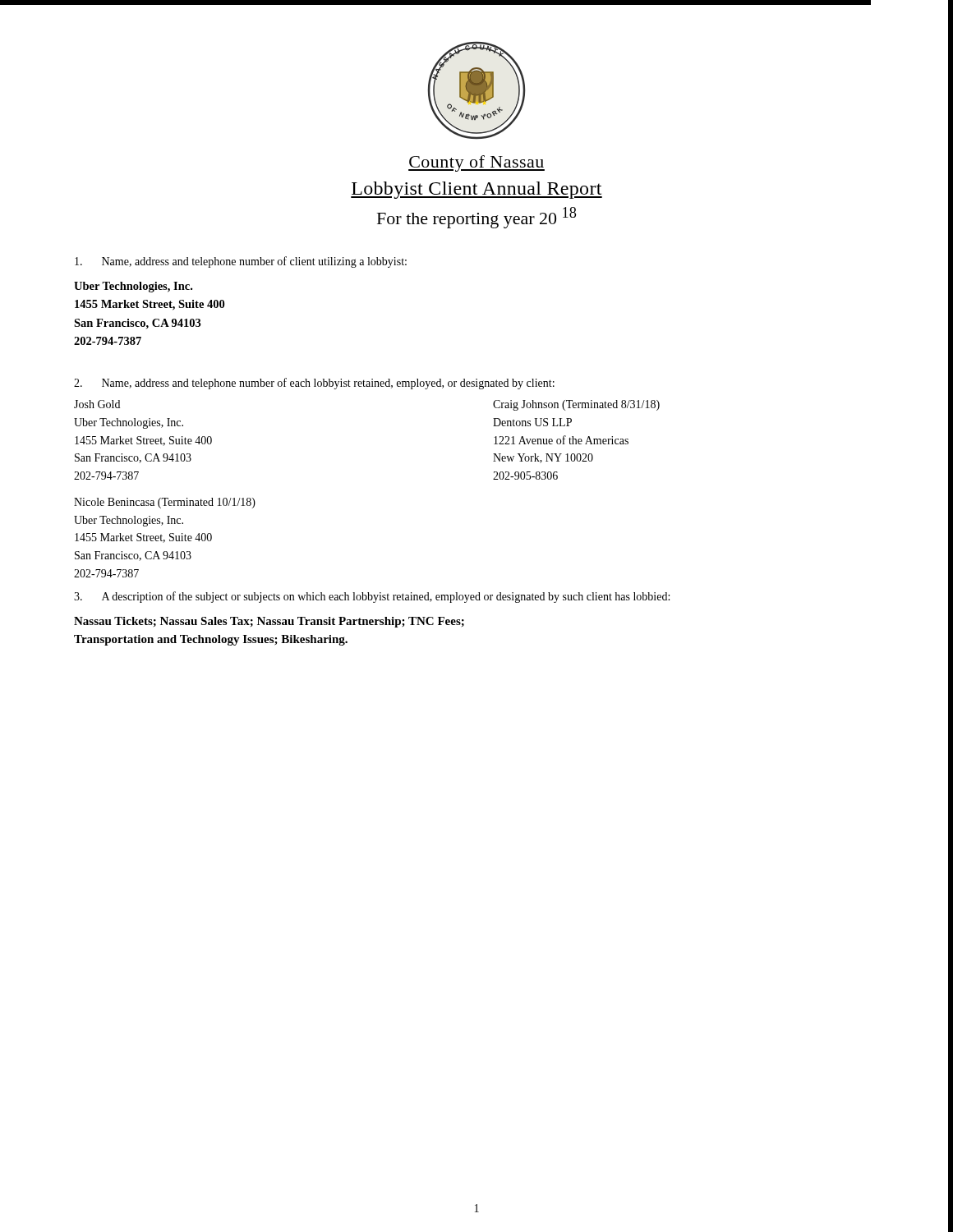The height and width of the screenshot is (1232, 953).
Task: Select the text block that says "Uber Technologies, Inc. 1455 Market Street,"
Action: 149,313
